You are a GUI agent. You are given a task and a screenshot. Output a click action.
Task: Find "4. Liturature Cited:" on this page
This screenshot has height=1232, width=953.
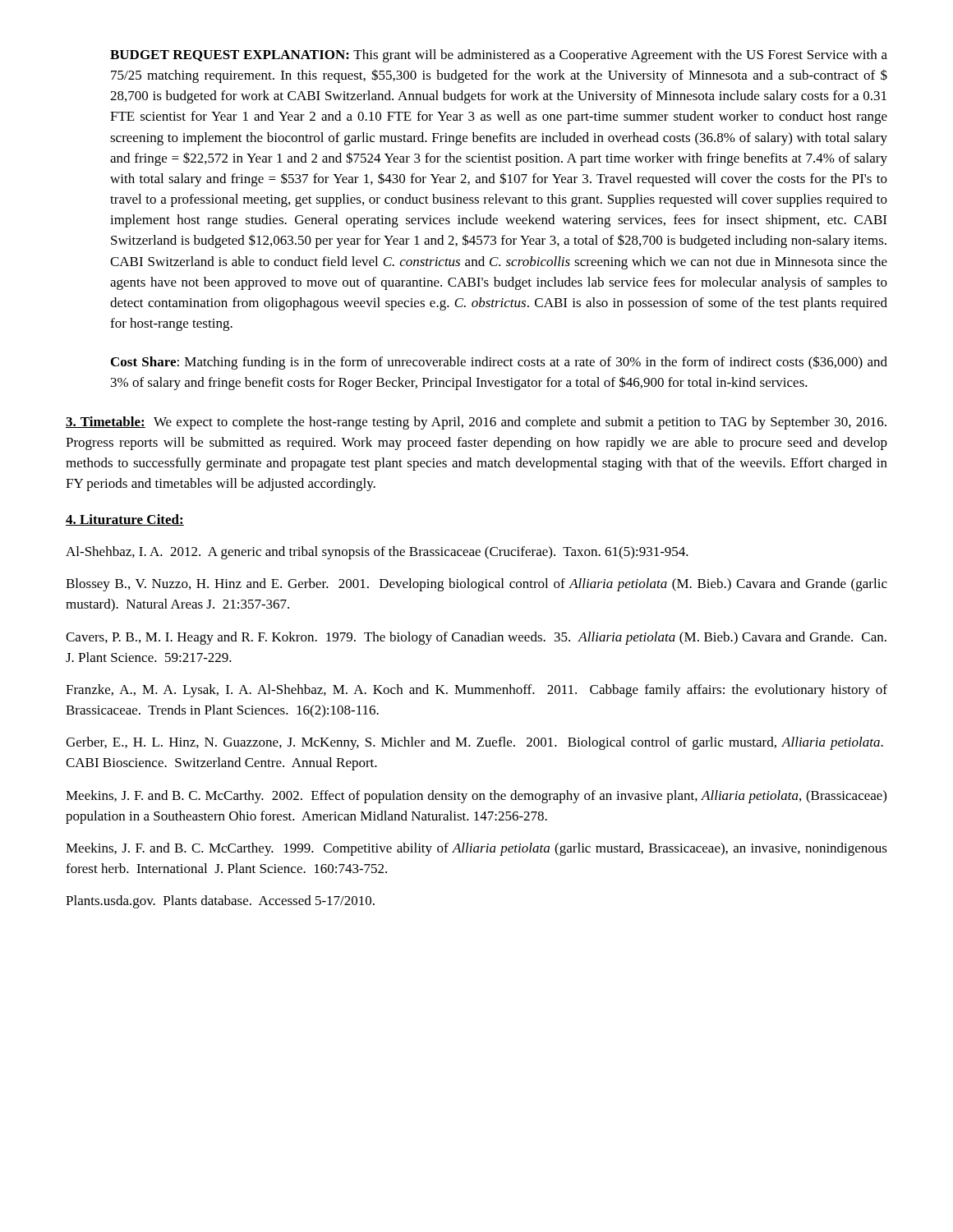pos(125,520)
